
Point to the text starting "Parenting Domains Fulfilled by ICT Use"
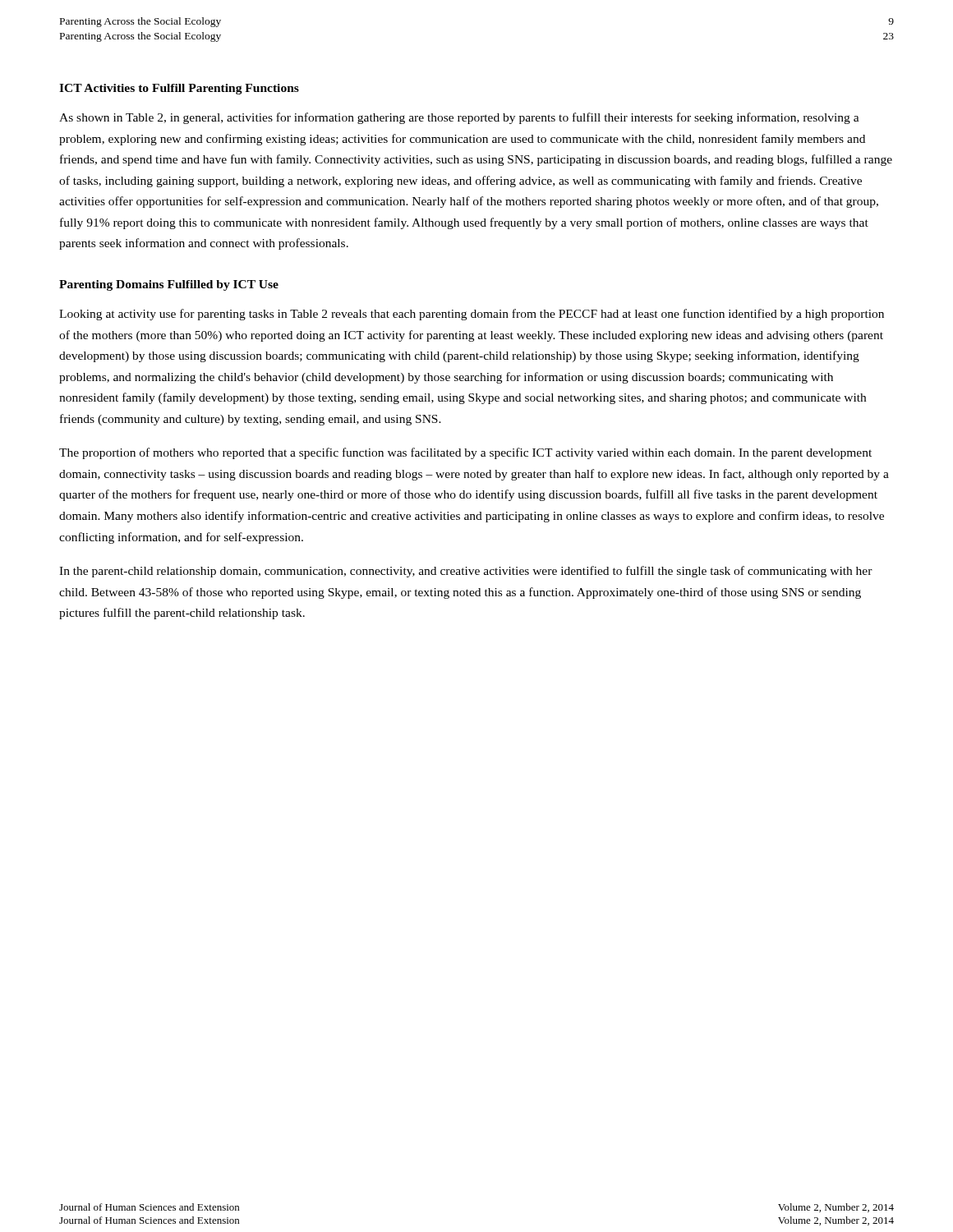click(x=169, y=284)
